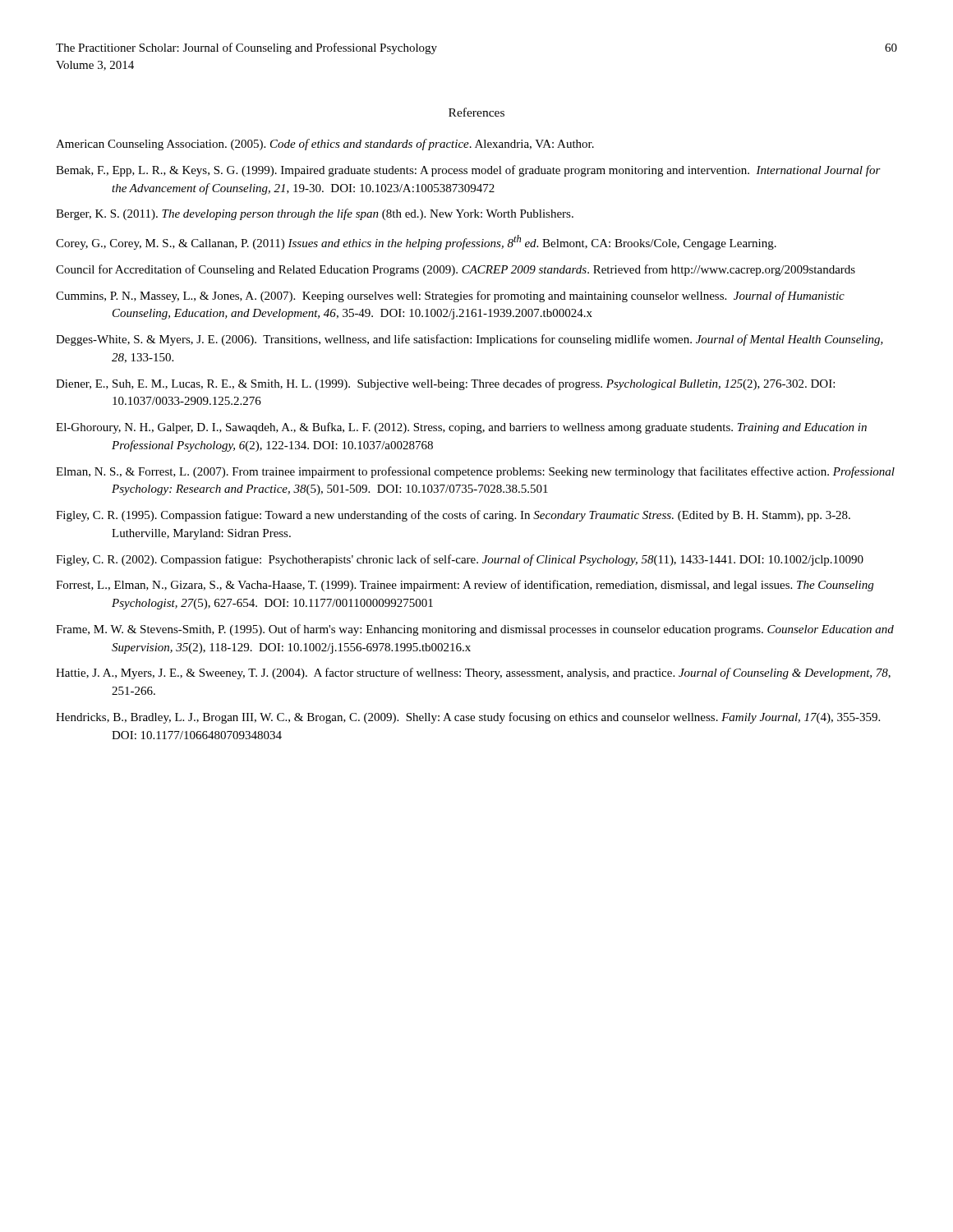Where is the passage that starts "Forrest, L., Elman, N.,"?
The image size is (953, 1232).
tap(465, 594)
